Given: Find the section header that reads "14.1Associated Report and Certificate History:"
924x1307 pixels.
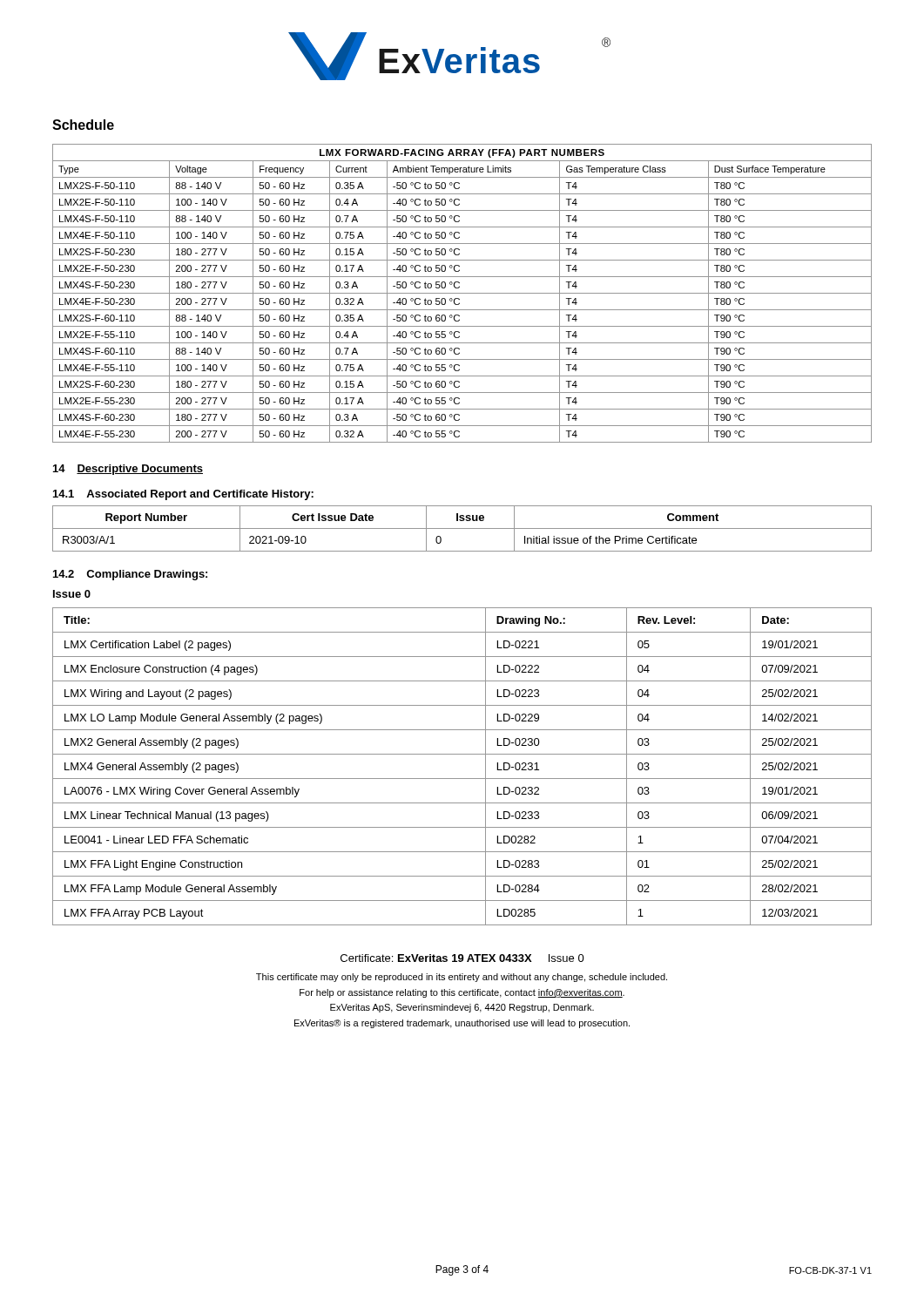Looking at the screenshot, I should [x=183, y=494].
